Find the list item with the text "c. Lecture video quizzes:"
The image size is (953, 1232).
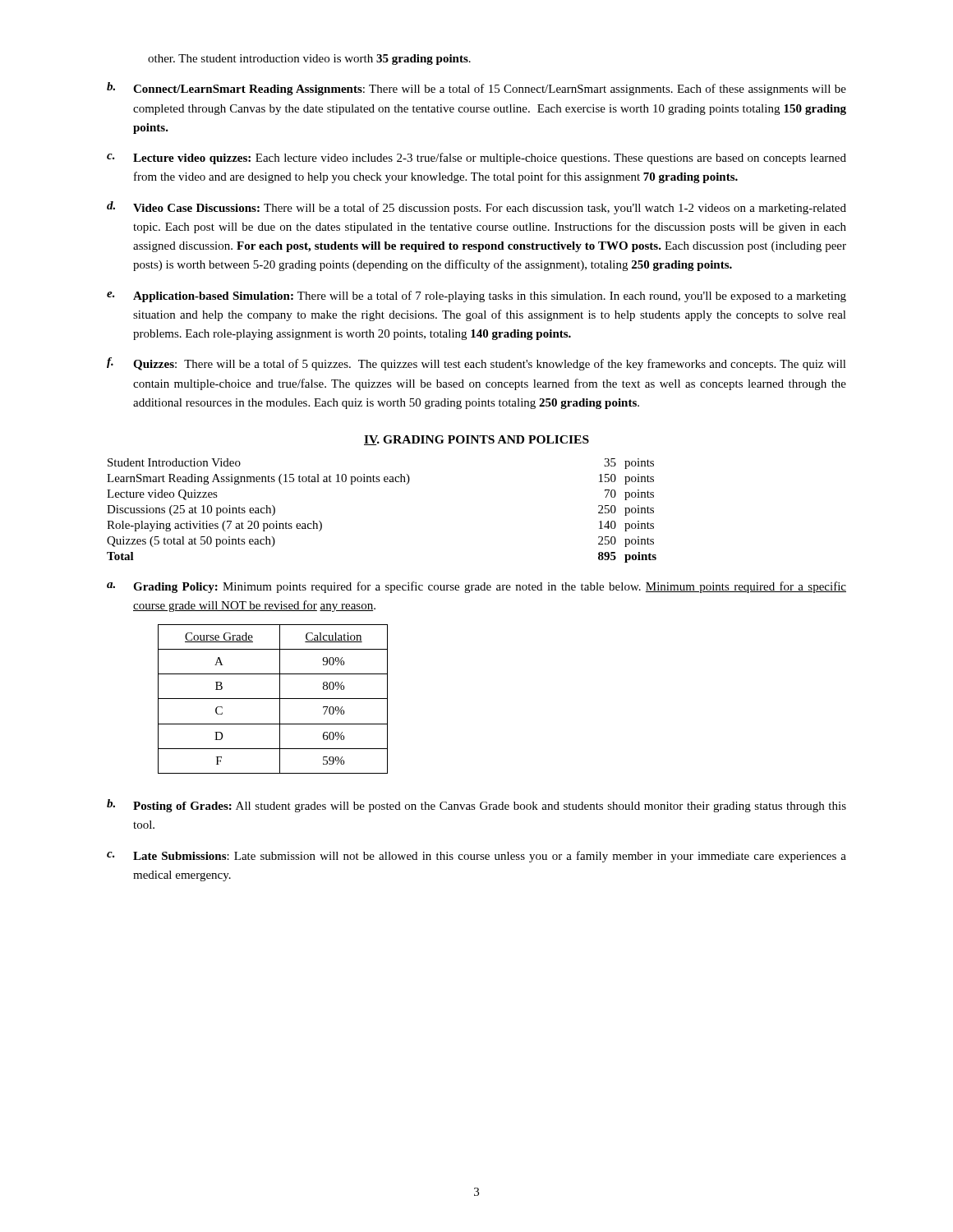[476, 168]
